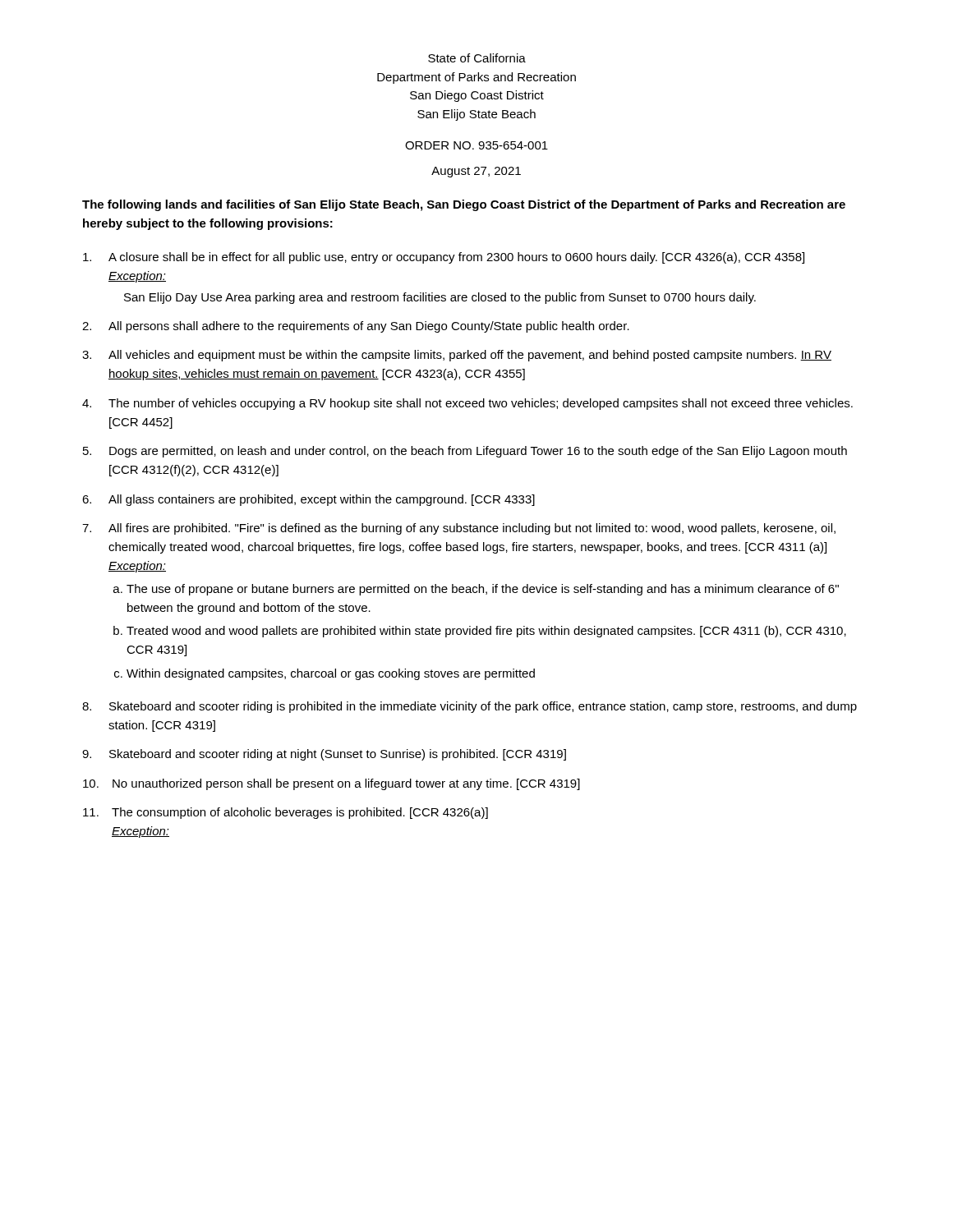Where is the passage that starts "2. All persons"?
Screen dimensions: 1232x953
[x=476, y=326]
